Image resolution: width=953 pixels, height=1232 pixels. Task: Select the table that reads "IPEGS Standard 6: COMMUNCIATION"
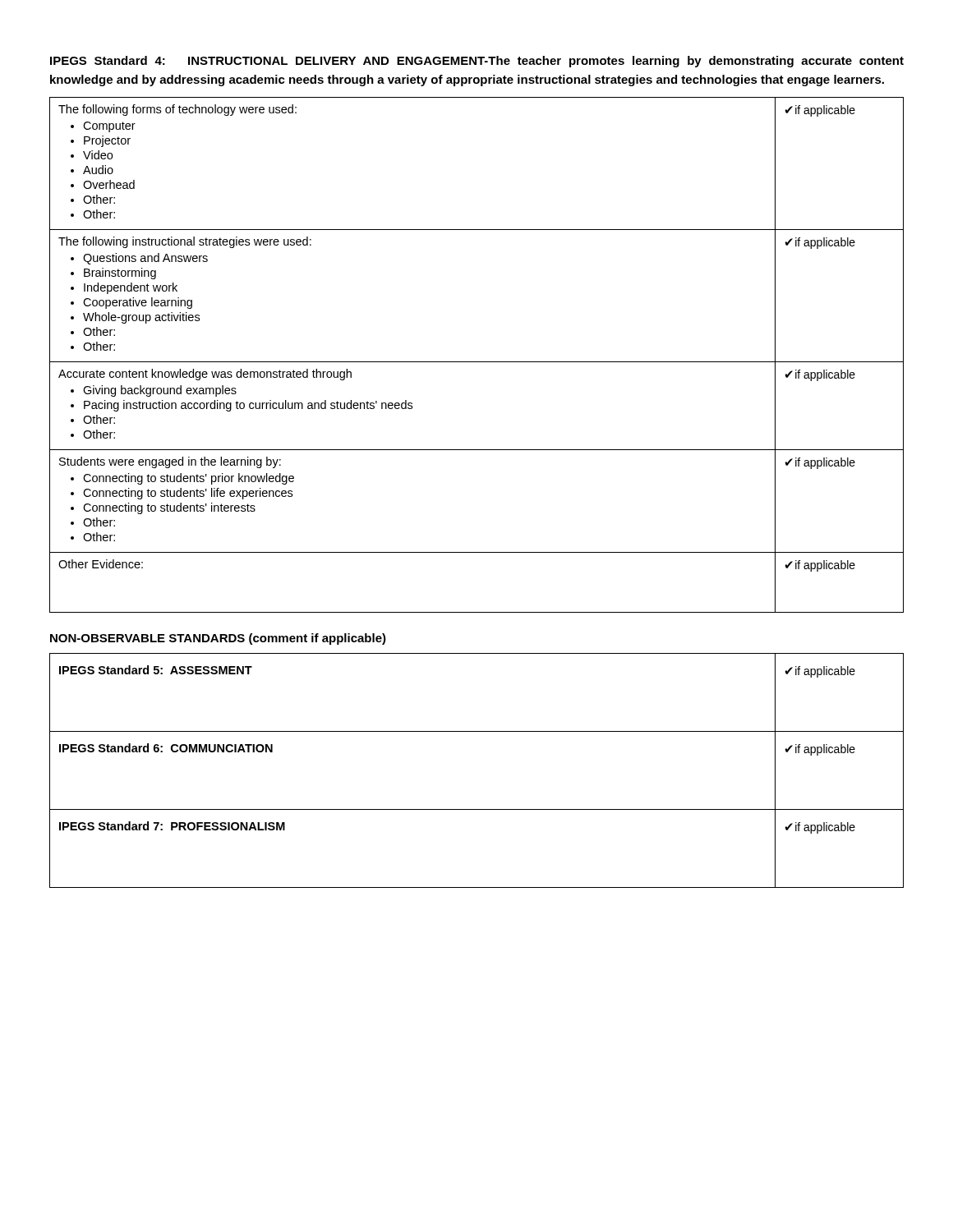476,770
